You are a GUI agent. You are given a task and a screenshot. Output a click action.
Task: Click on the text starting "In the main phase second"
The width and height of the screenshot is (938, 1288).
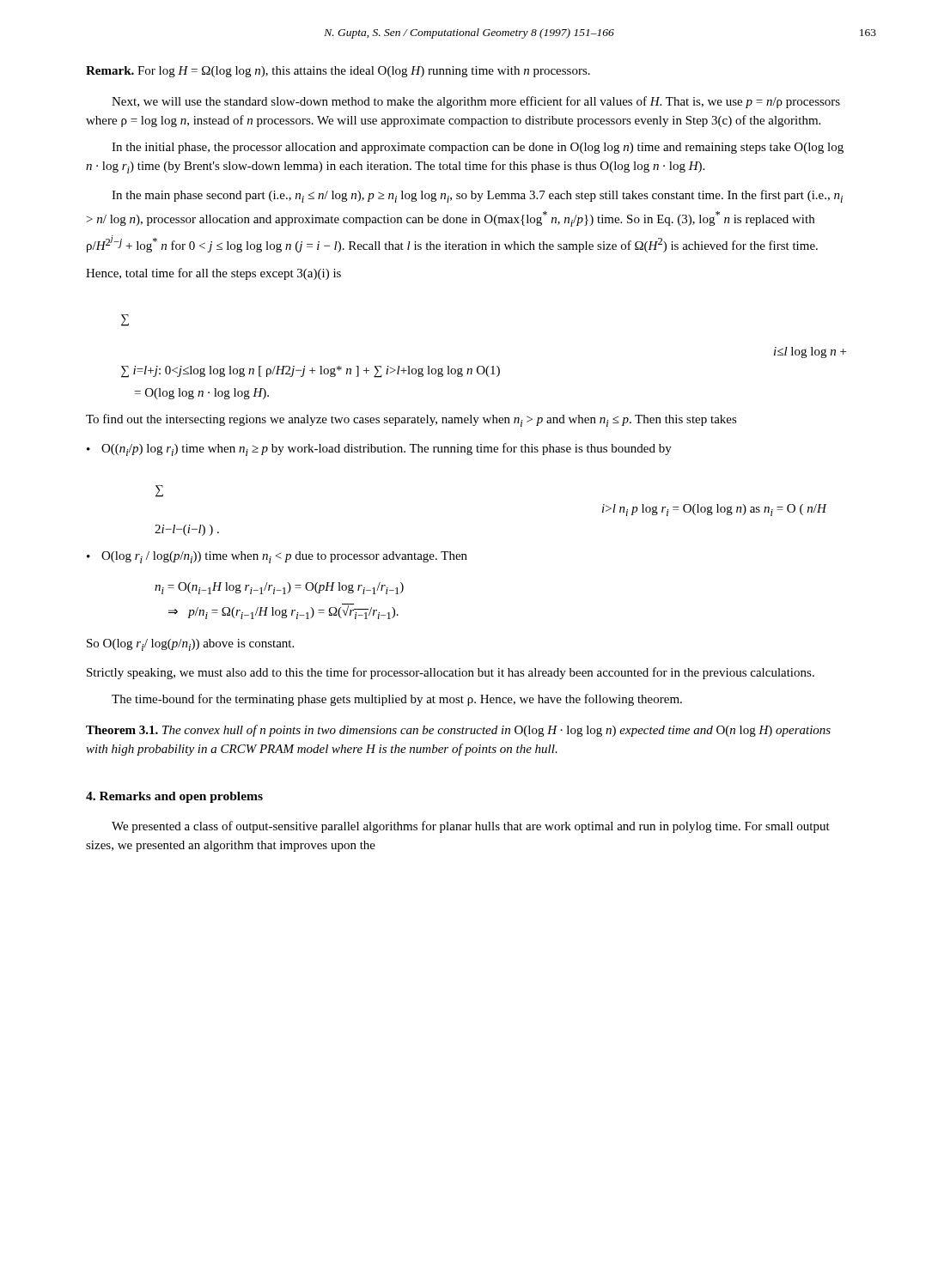464,221
